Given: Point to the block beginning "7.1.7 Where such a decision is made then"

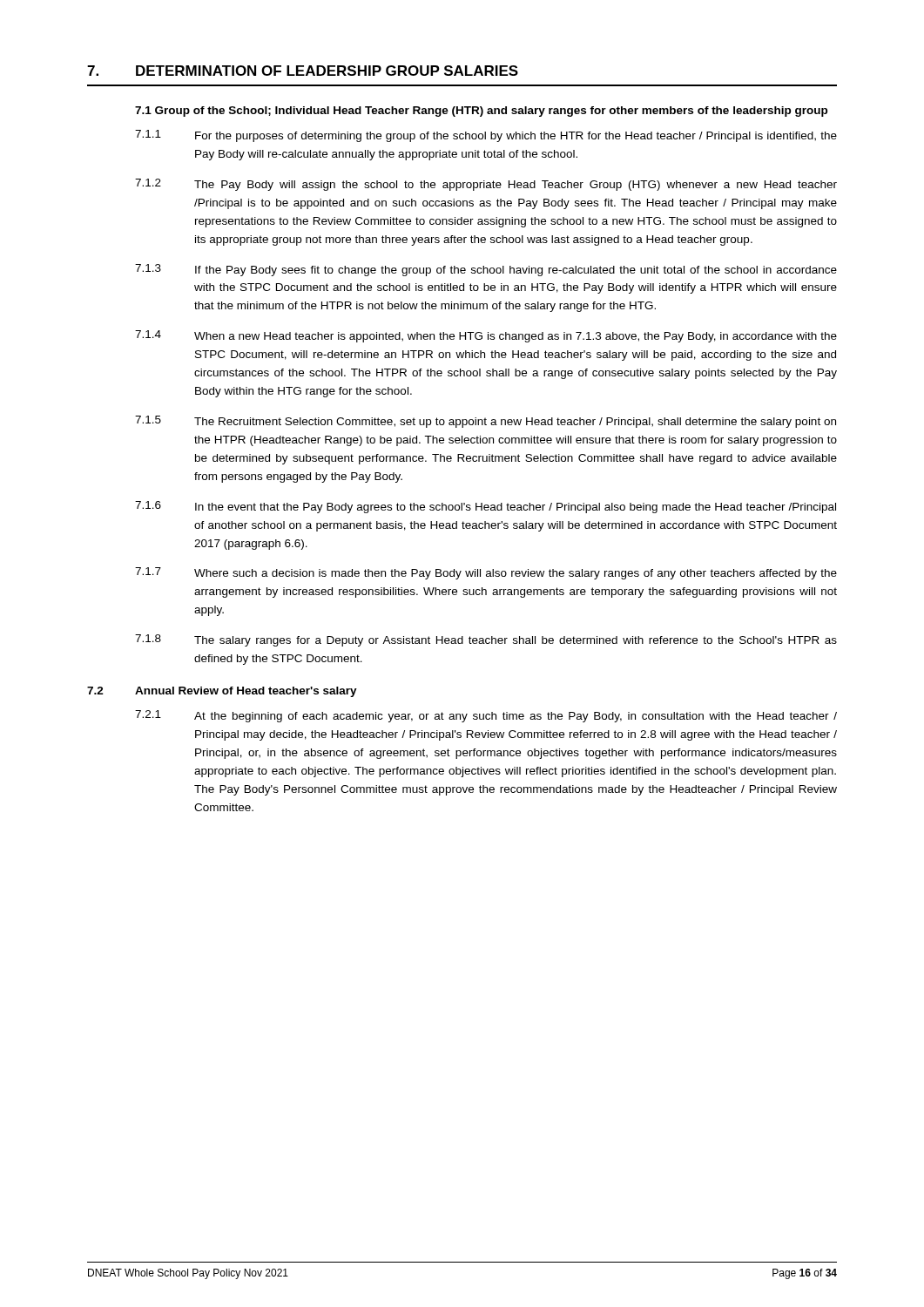Looking at the screenshot, I should pos(486,592).
